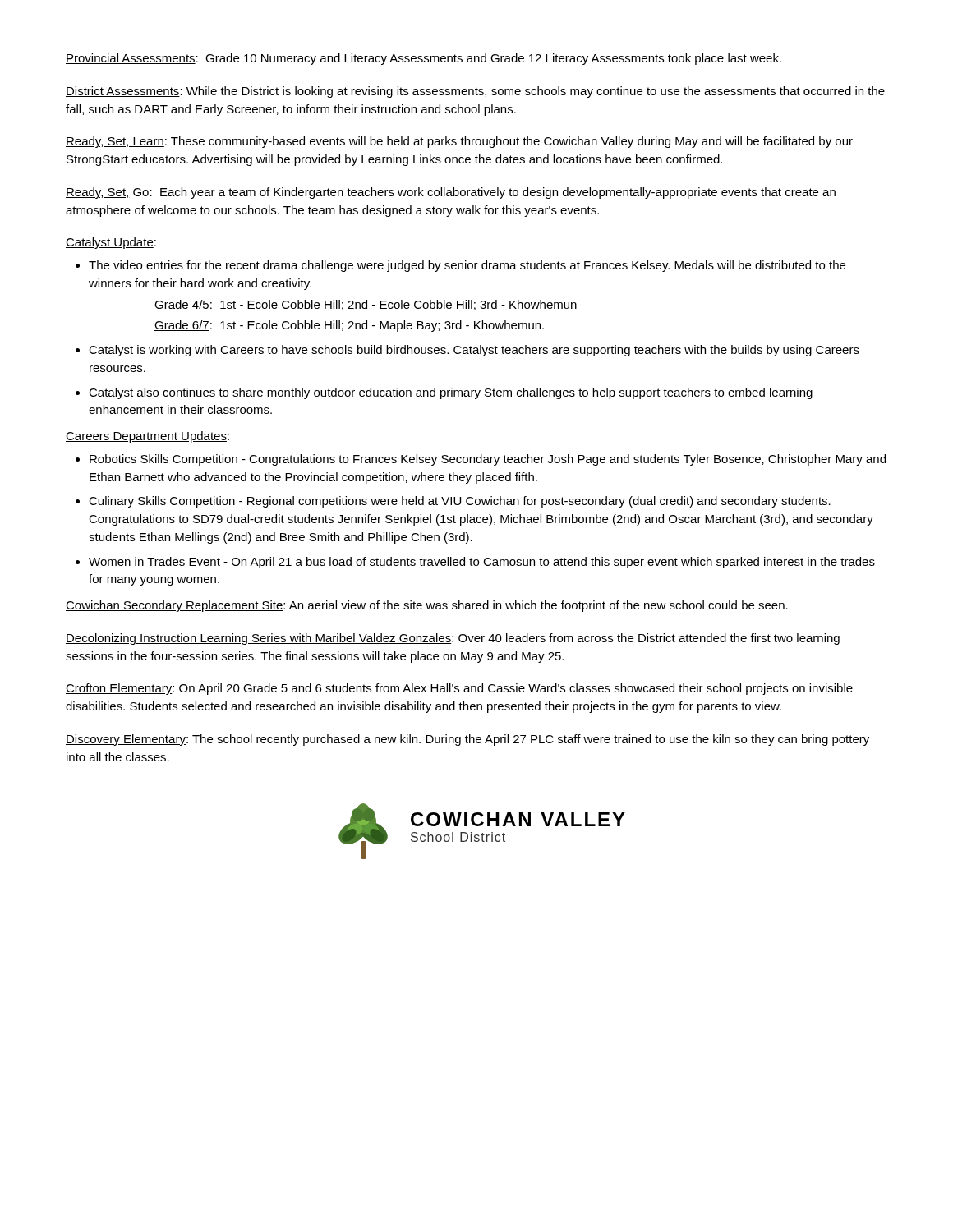
Task: Locate the text starting "The video entries"
Action: [x=488, y=296]
